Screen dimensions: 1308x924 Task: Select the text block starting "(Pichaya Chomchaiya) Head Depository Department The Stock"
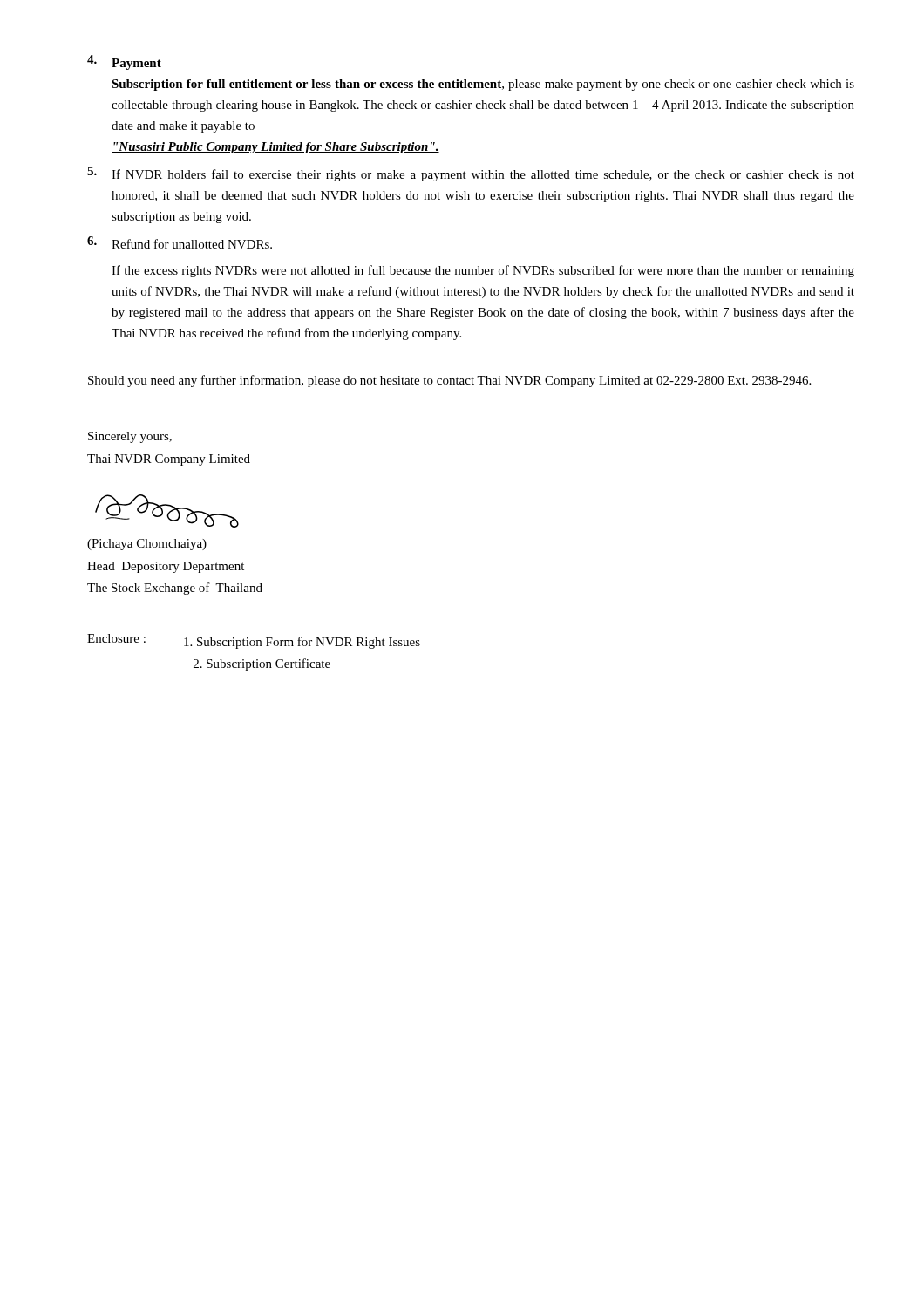pos(175,566)
